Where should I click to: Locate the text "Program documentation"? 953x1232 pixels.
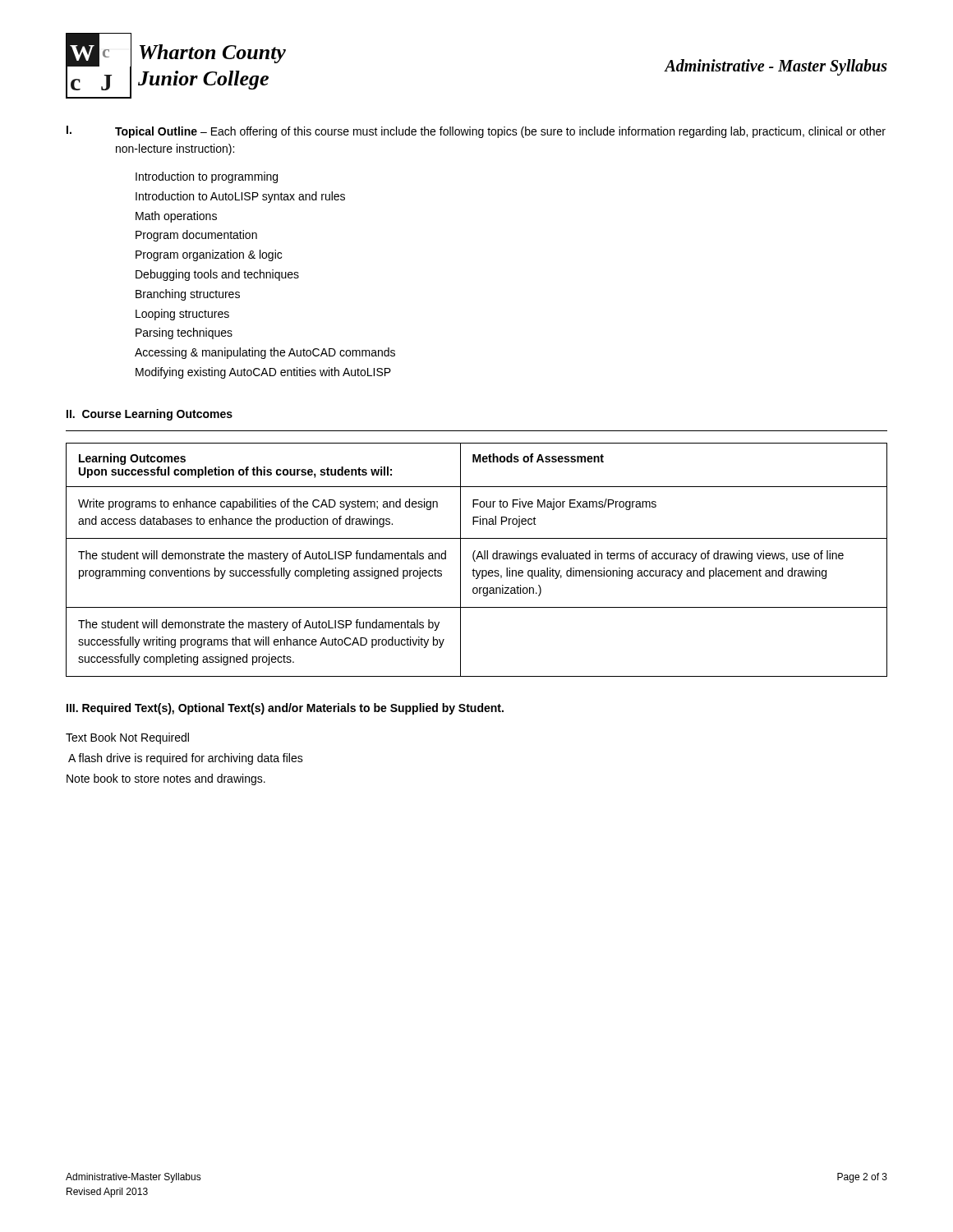pyautogui.click(x=196, y=235)
